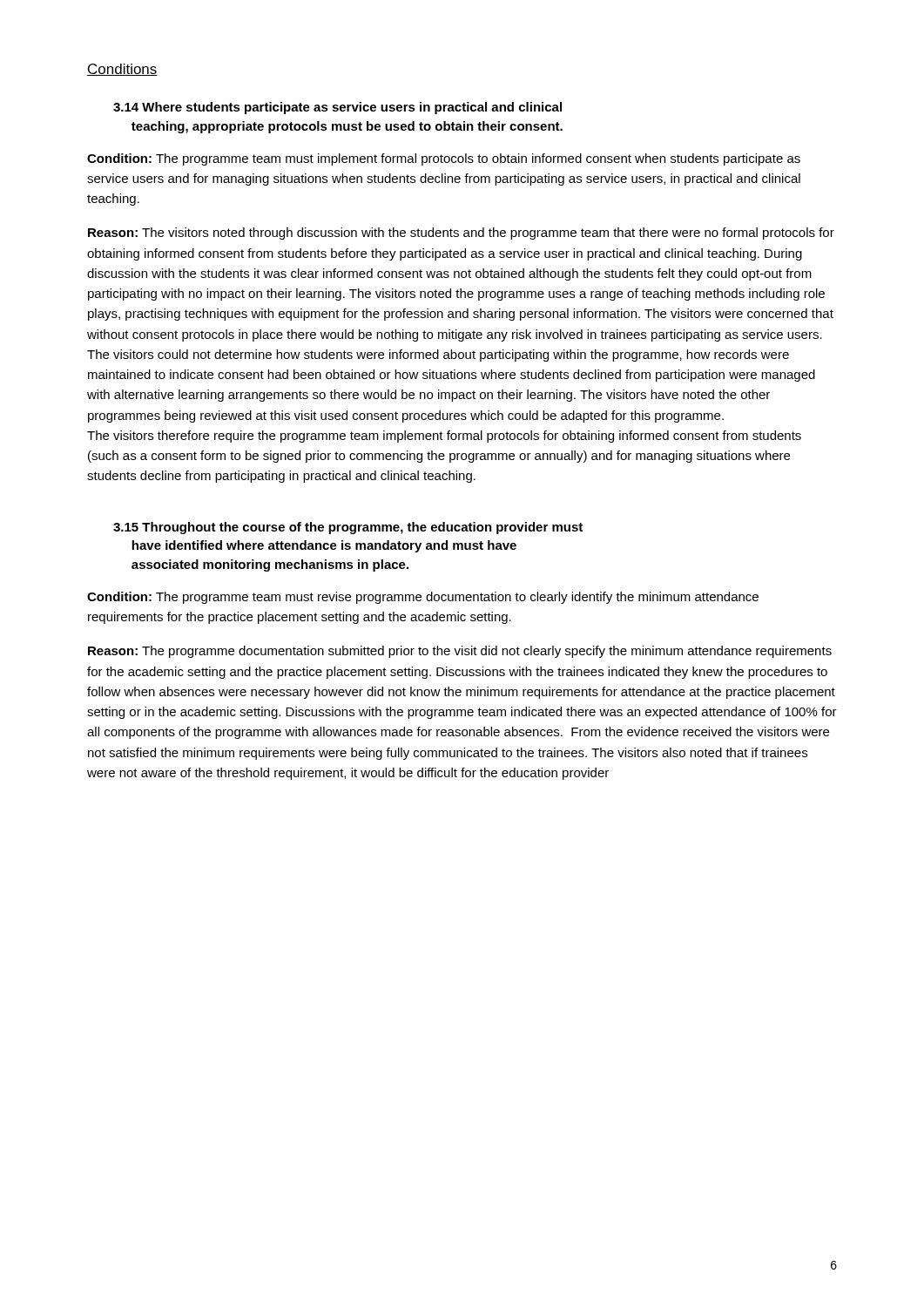Image resolution: width=924 pixels, height=1307 pixels.
Task: Find the block on this page that starts "Reason: The programme documentation"
Action: point(462,711)
